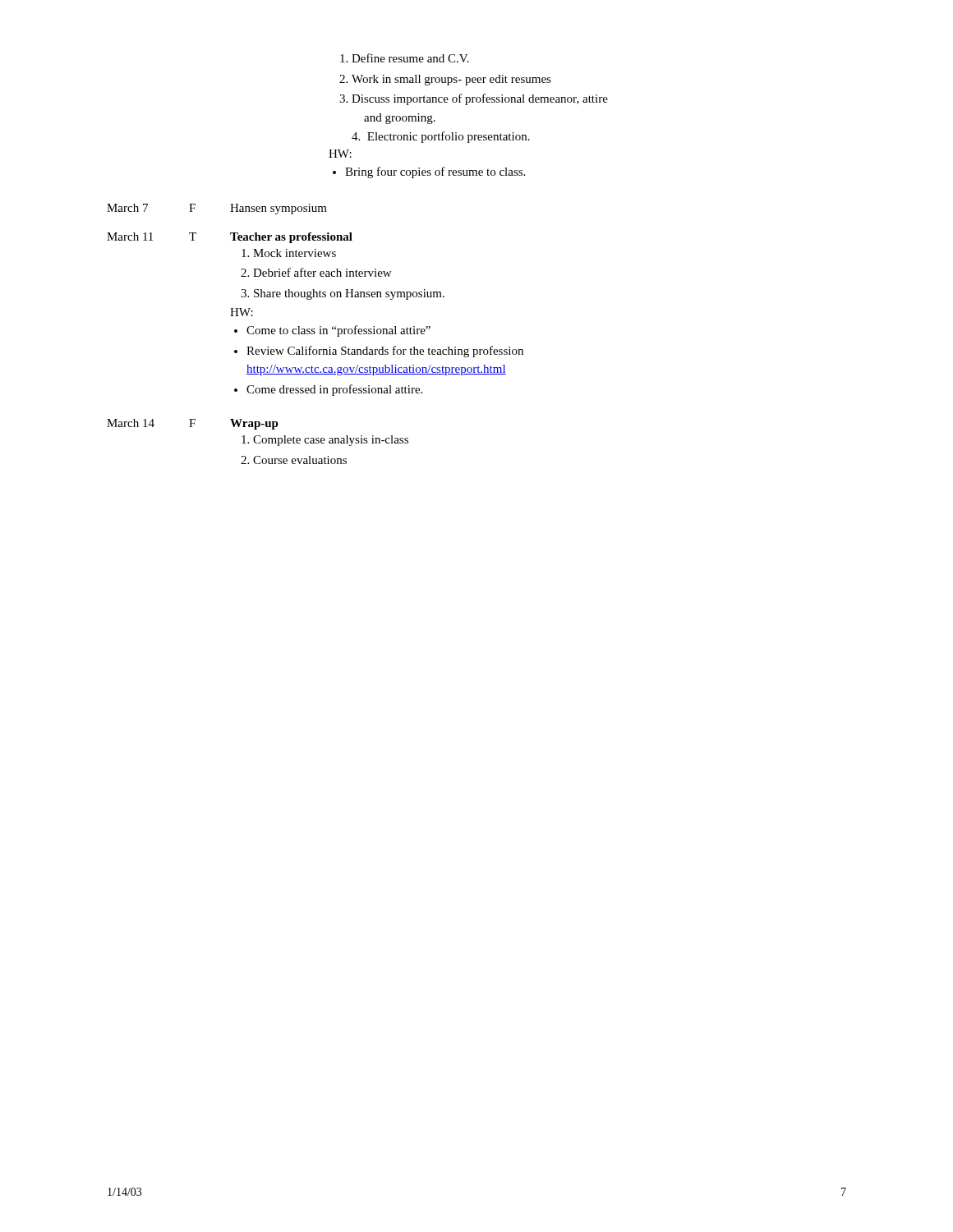Locate the list item with the text "Mock interviews"
Viewport: 953px width, 1232px height.
pos(295,253)
